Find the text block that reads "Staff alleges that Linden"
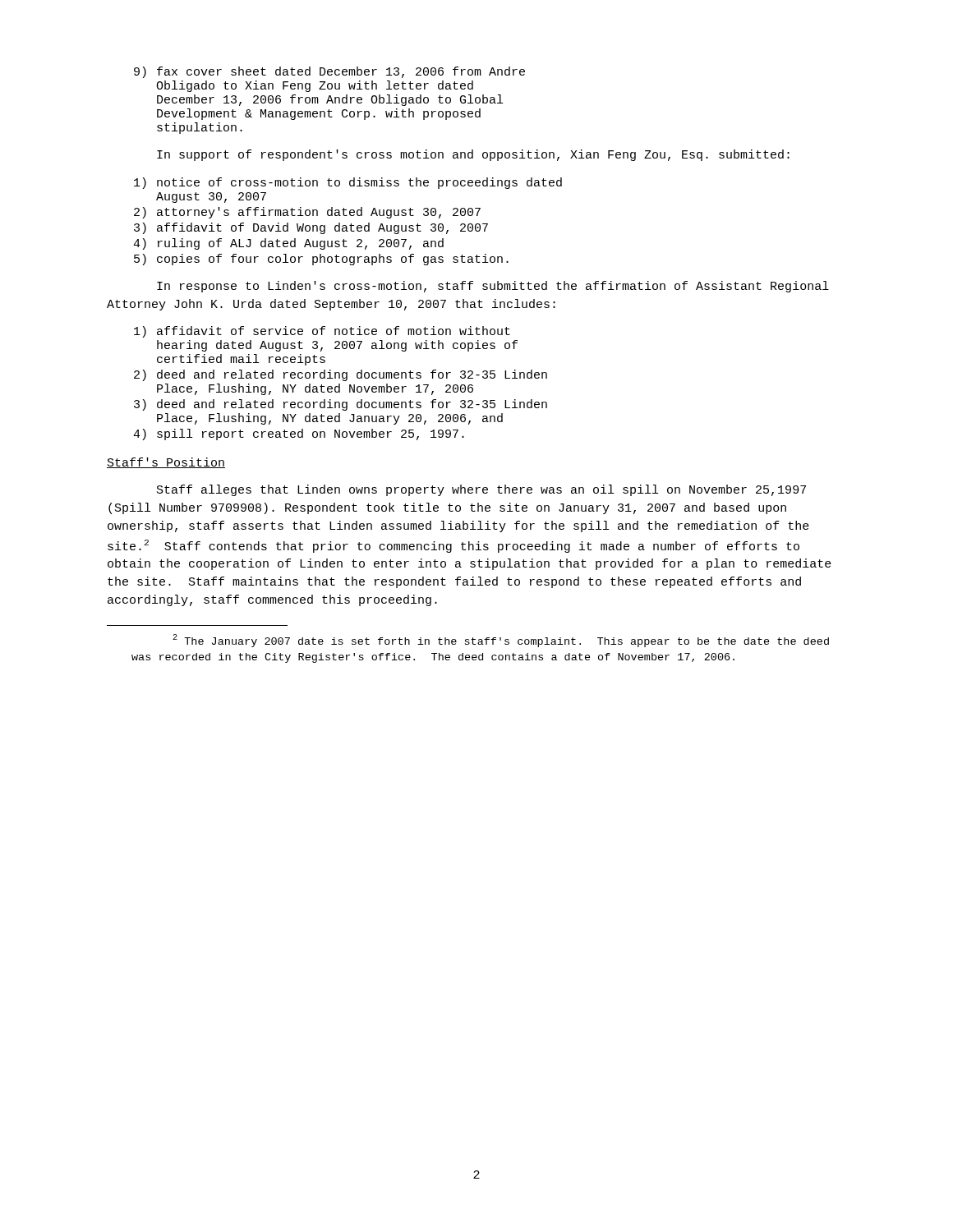953x1232 pixels. [x=476, y=546]
